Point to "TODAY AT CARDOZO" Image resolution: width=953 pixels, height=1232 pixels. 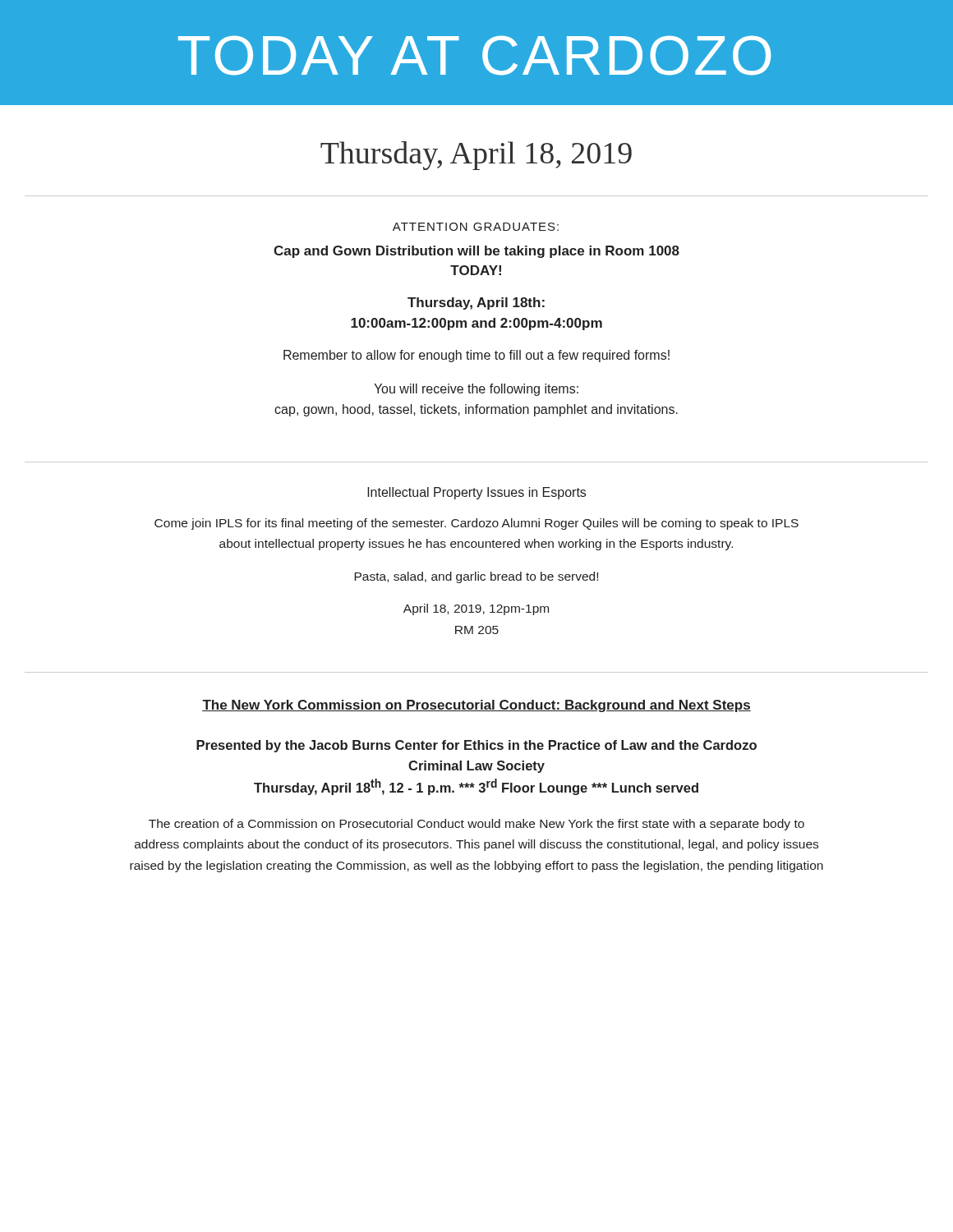(476, 55)
